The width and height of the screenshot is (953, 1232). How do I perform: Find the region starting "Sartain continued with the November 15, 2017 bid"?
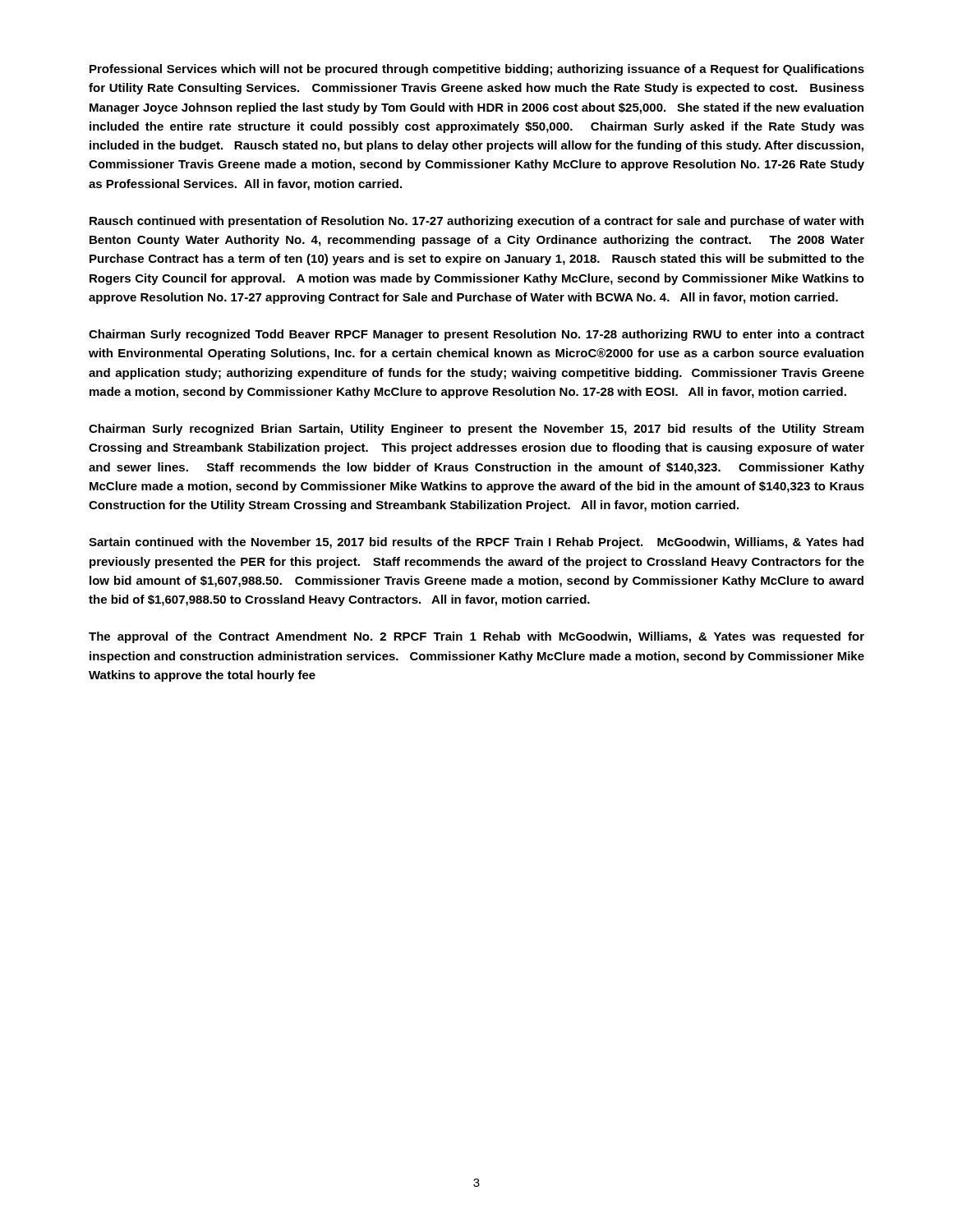[476, 571]
